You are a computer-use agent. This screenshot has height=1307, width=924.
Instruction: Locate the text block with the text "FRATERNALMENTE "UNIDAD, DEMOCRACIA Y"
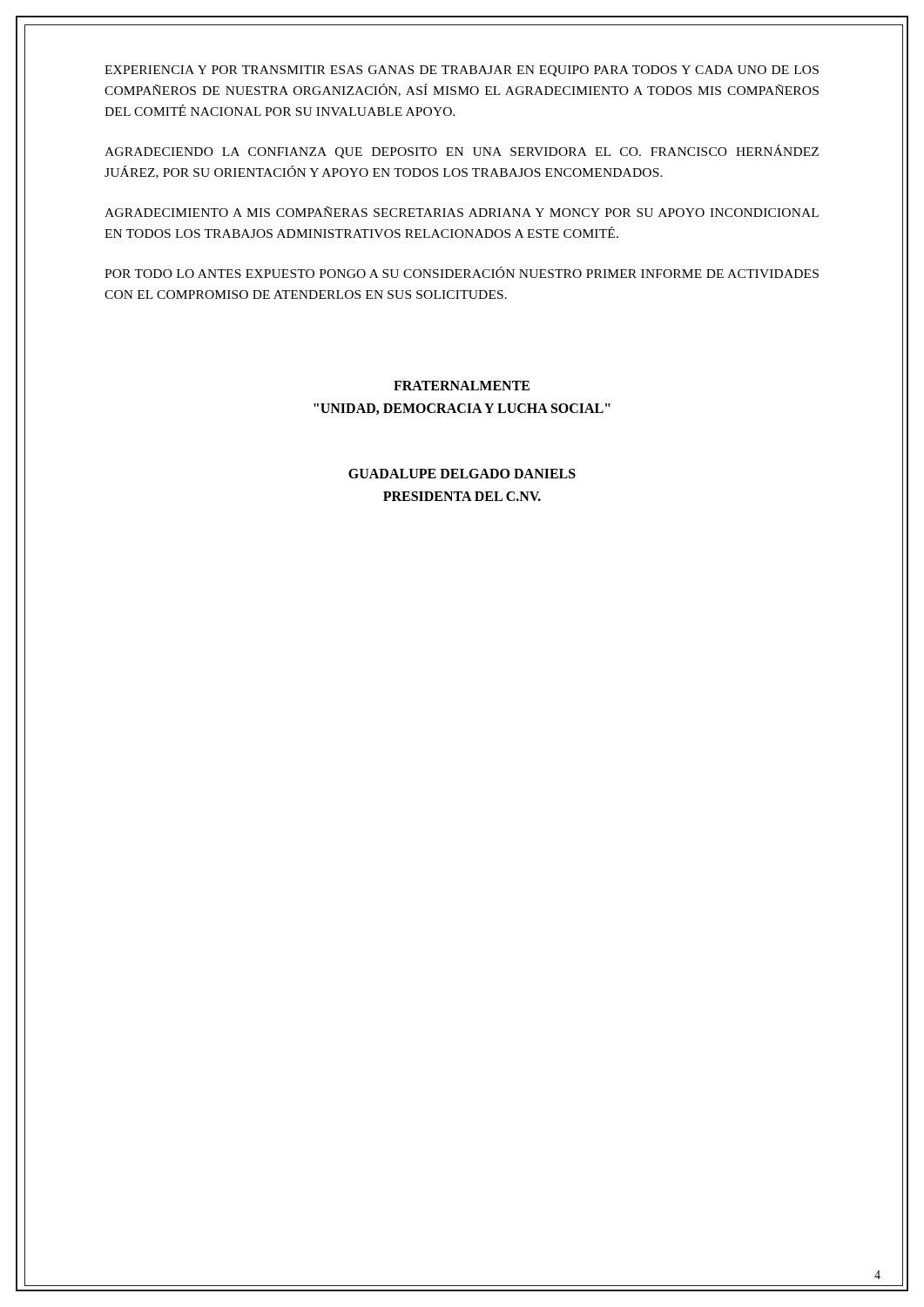[x=462, y=397]
